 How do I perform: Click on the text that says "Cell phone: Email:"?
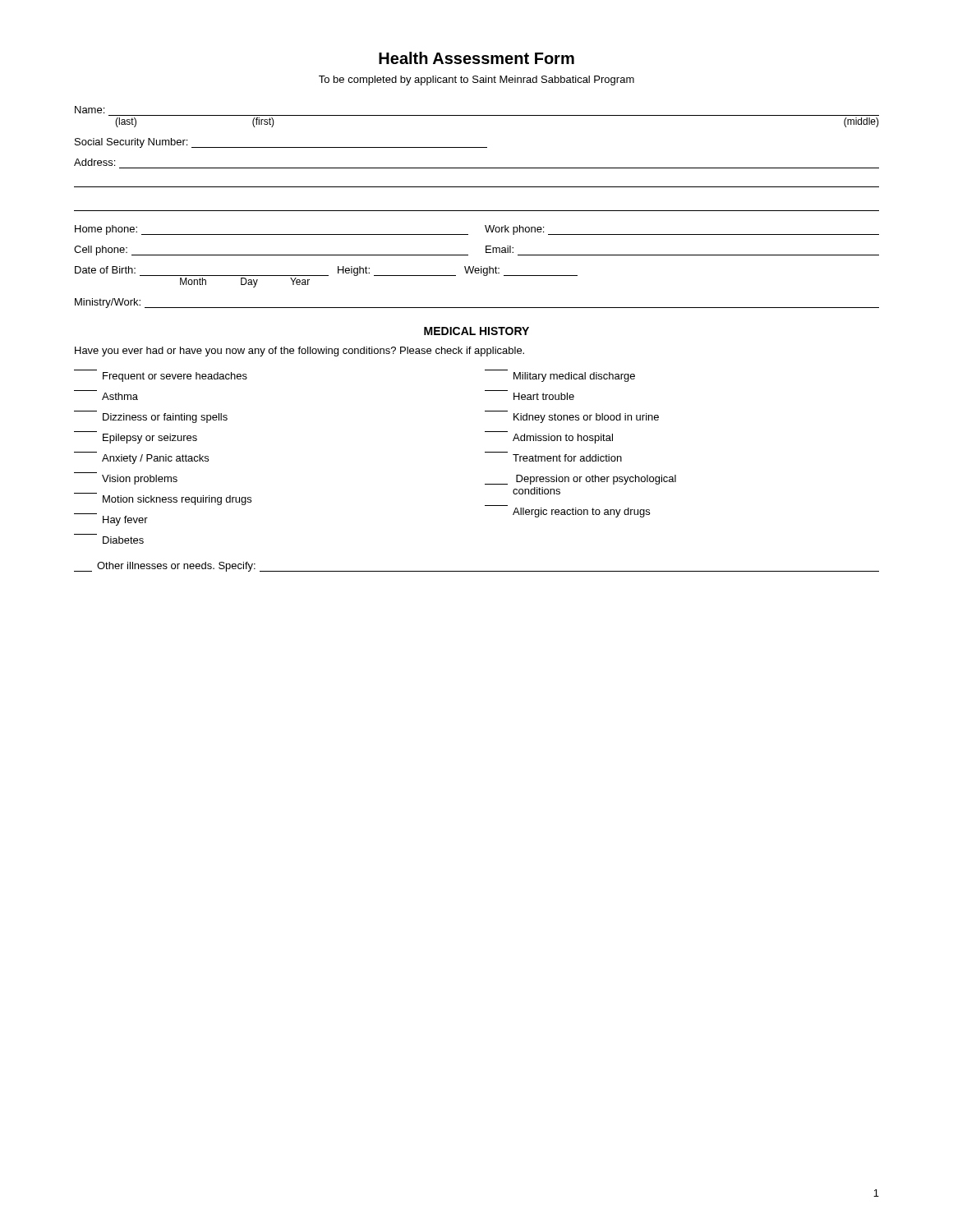click(x=476, y=249)
